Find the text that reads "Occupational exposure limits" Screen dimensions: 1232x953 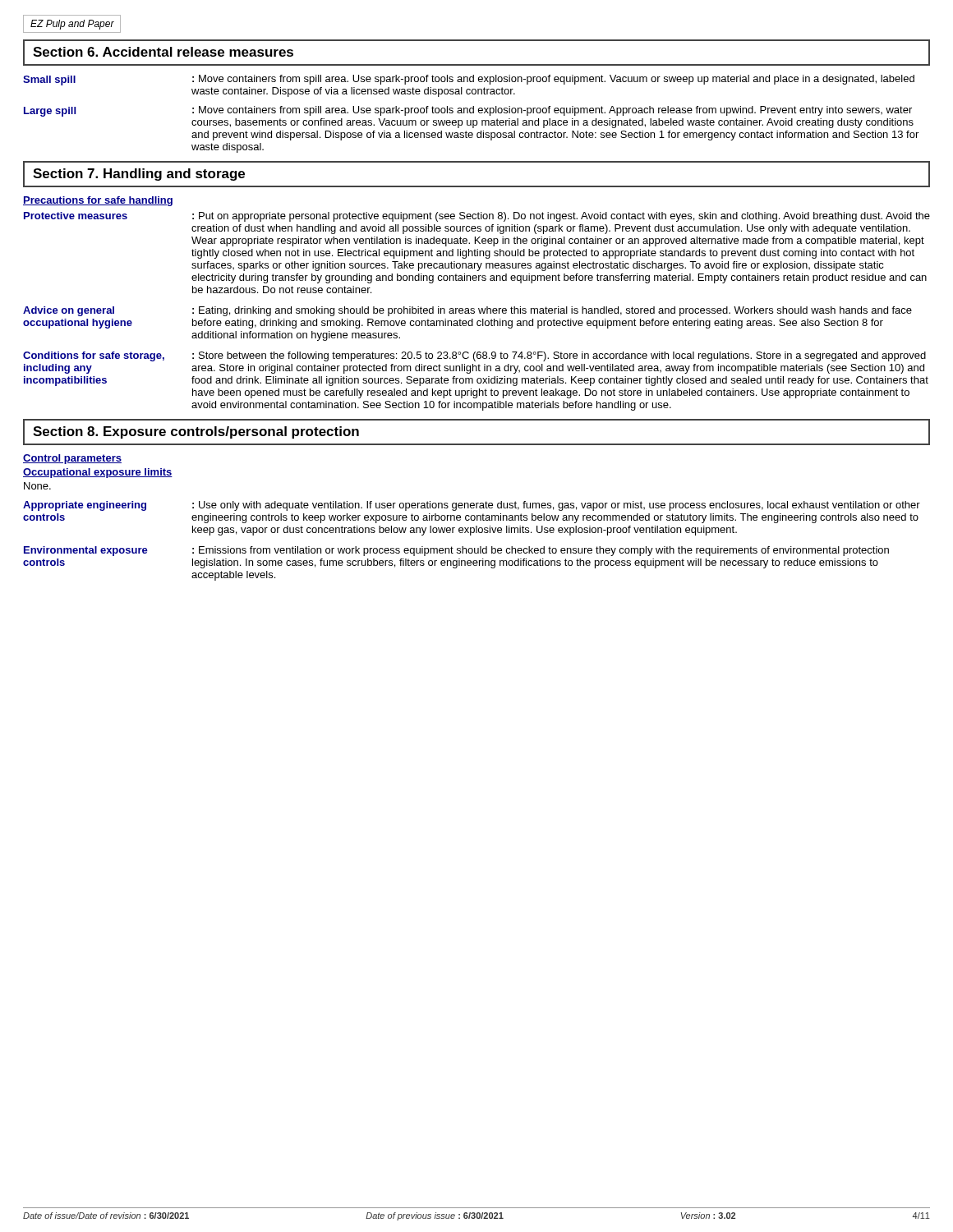(97, 472)
